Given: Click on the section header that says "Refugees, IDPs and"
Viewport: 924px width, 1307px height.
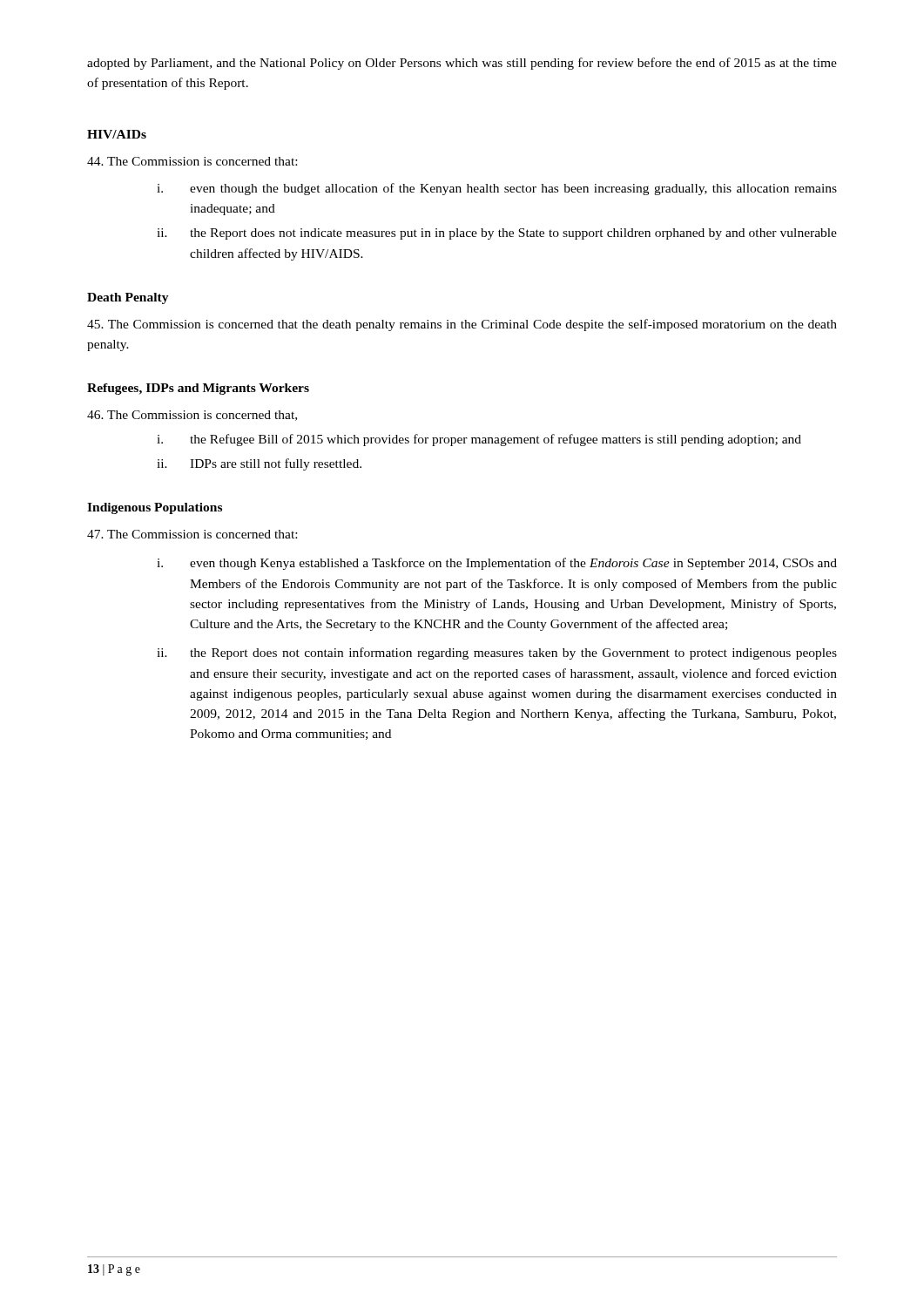Looking at the screenshot, I should click(198, 388).
